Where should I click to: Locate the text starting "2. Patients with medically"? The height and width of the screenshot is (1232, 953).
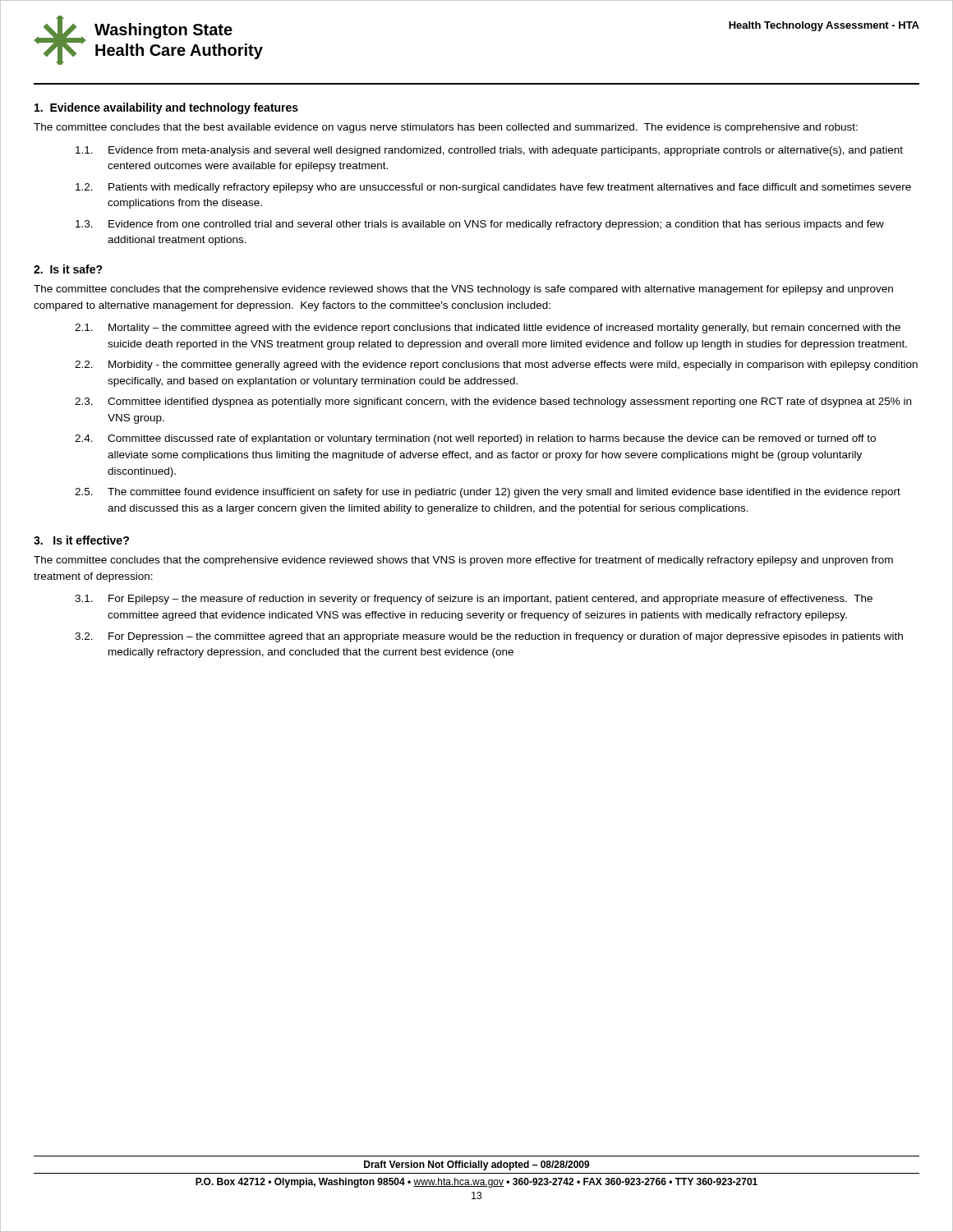476,195
